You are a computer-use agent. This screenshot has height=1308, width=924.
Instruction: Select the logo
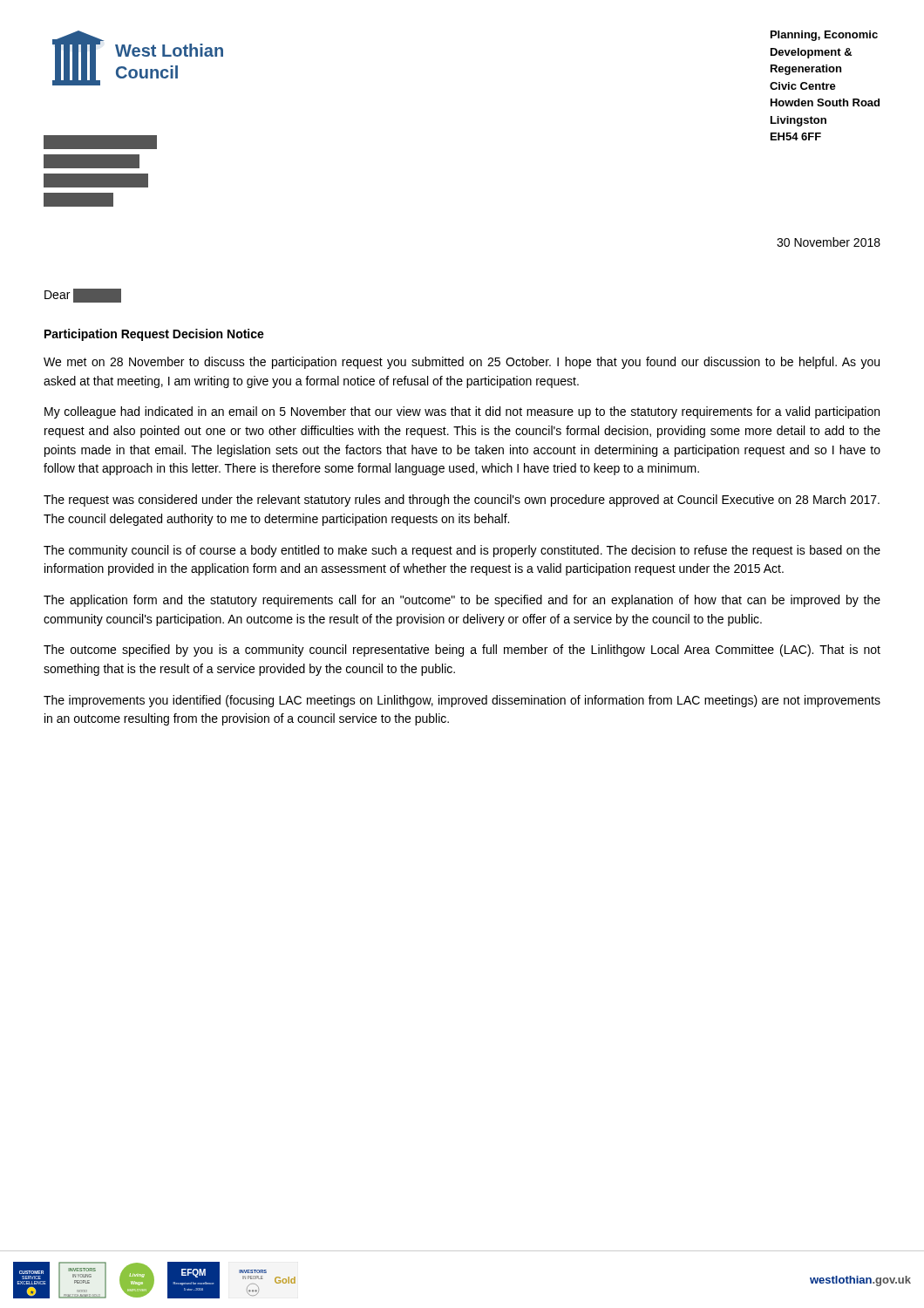point(139,67)
